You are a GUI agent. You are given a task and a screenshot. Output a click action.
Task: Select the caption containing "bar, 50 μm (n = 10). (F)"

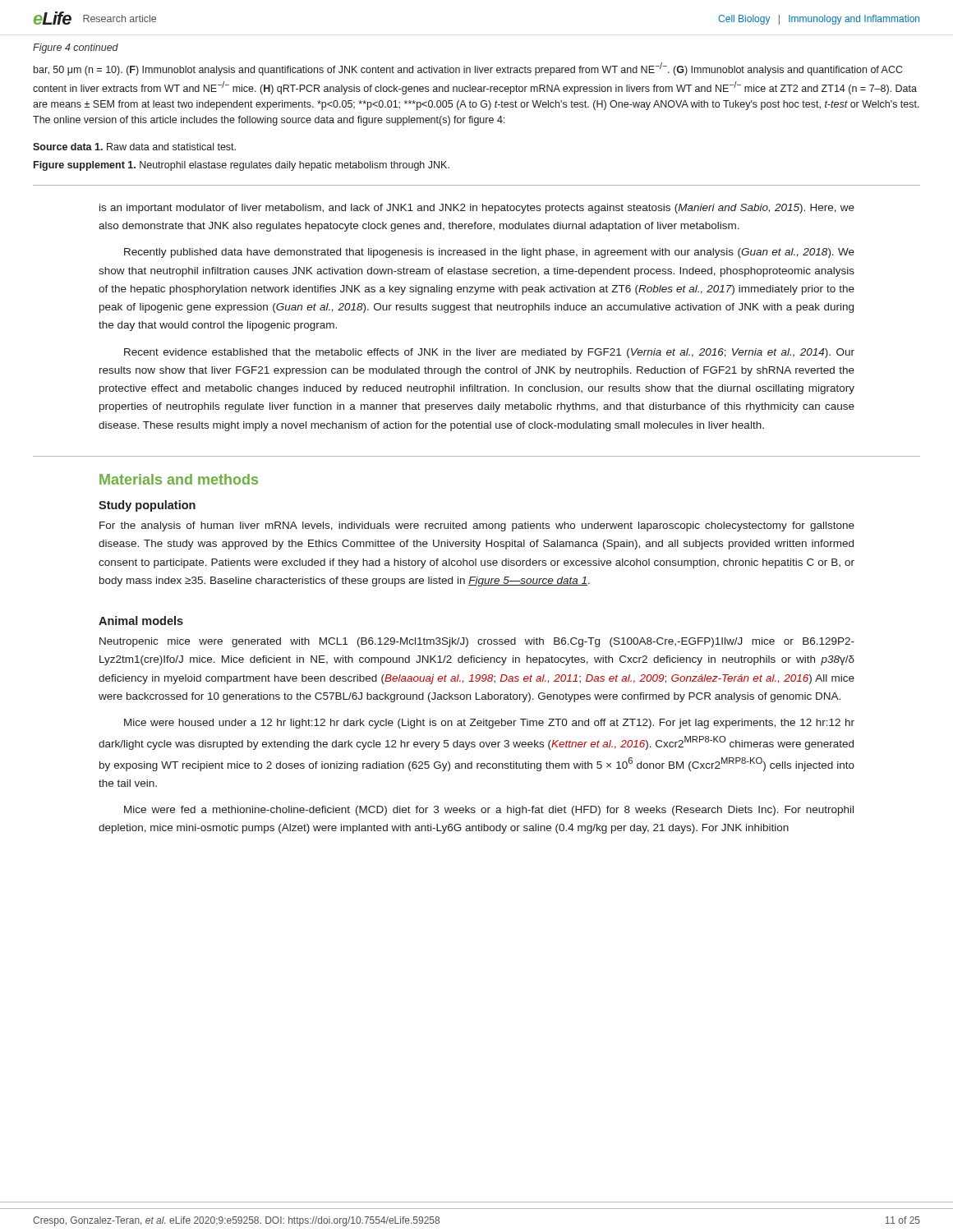pos(476,94)
